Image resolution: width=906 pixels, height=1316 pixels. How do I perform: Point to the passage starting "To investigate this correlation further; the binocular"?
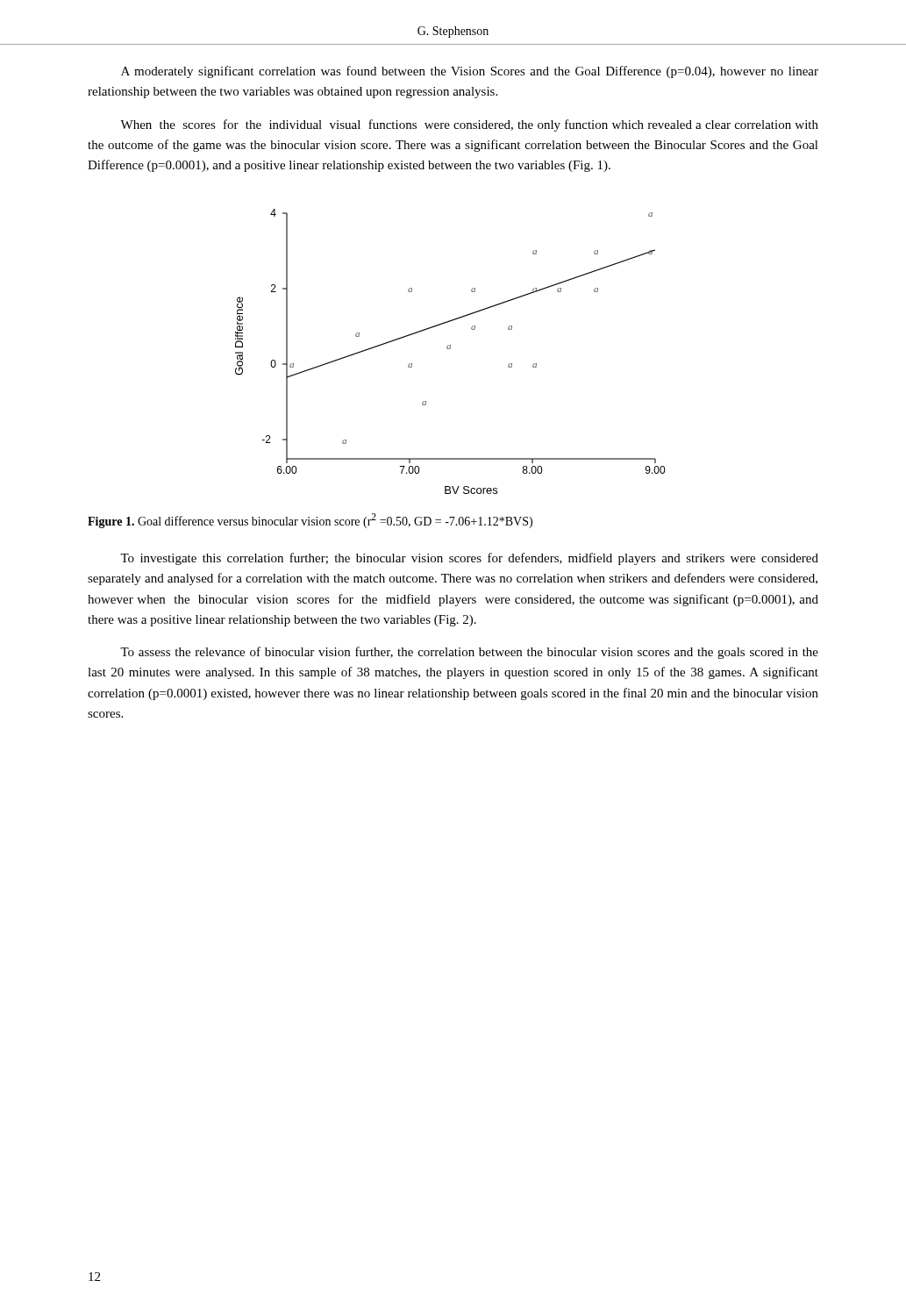(x=453, y=589)
